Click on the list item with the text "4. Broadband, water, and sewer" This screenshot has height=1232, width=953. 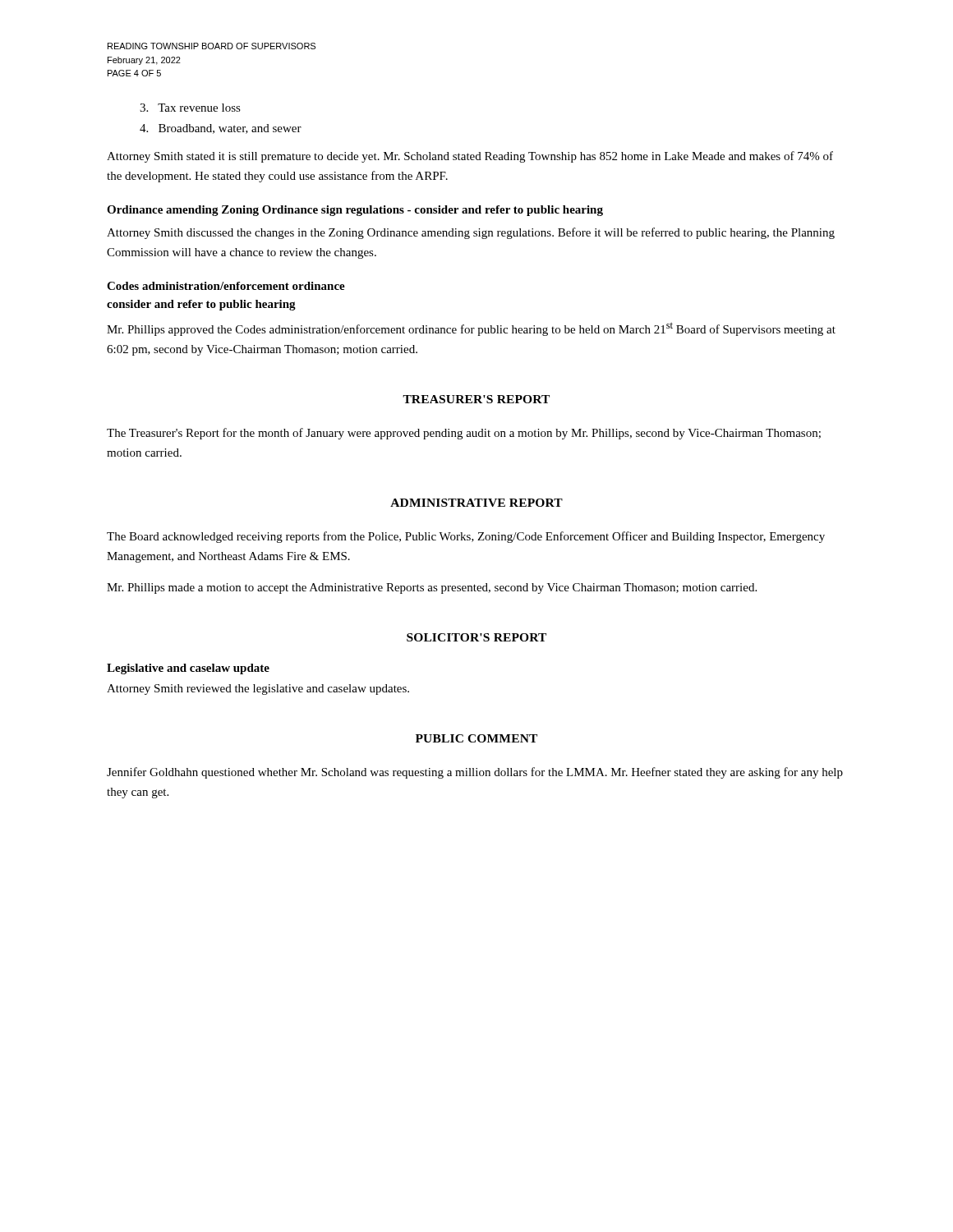pos(220,128)
